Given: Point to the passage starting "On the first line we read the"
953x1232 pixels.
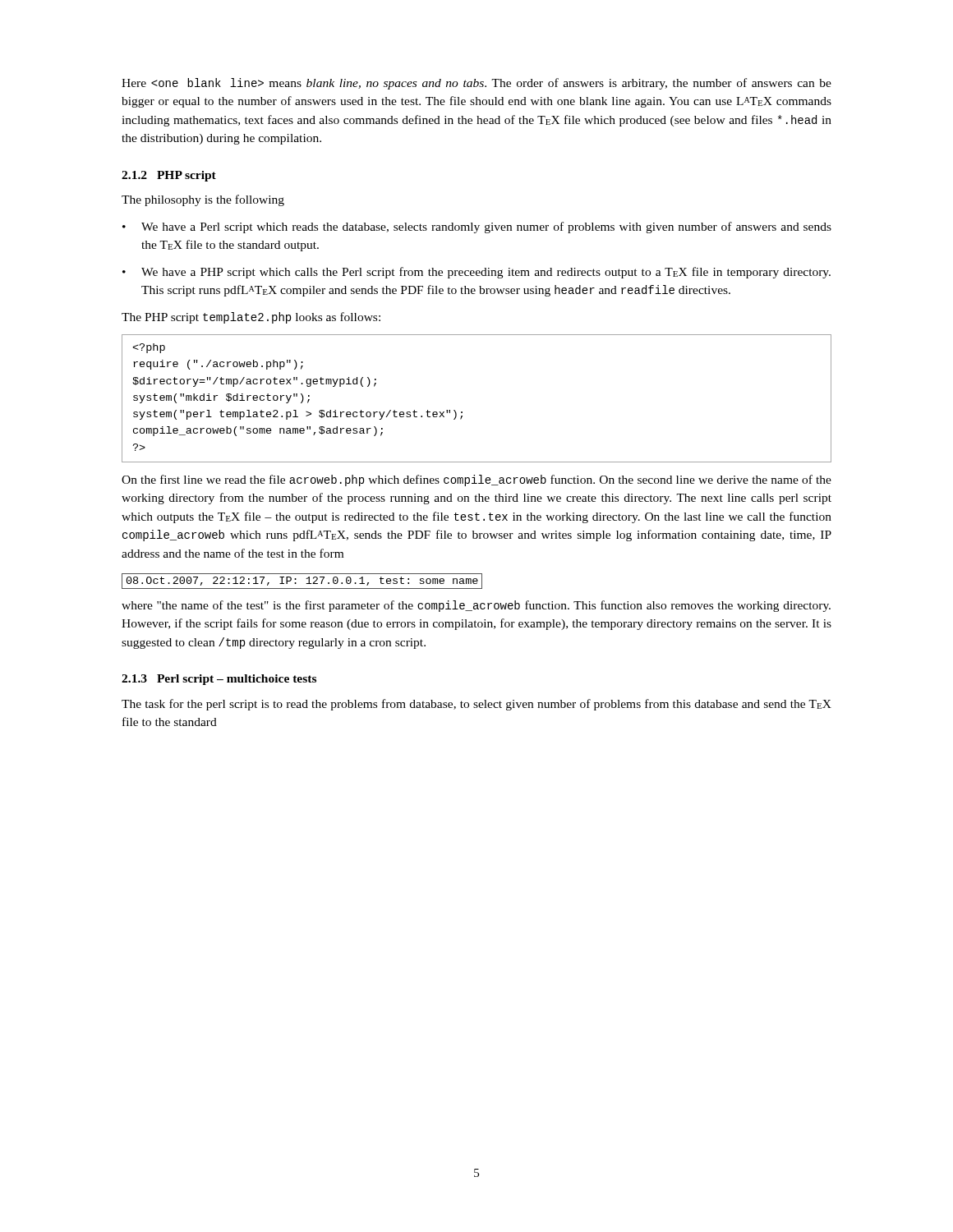Looking at the screenshot, I should [476, 517].
